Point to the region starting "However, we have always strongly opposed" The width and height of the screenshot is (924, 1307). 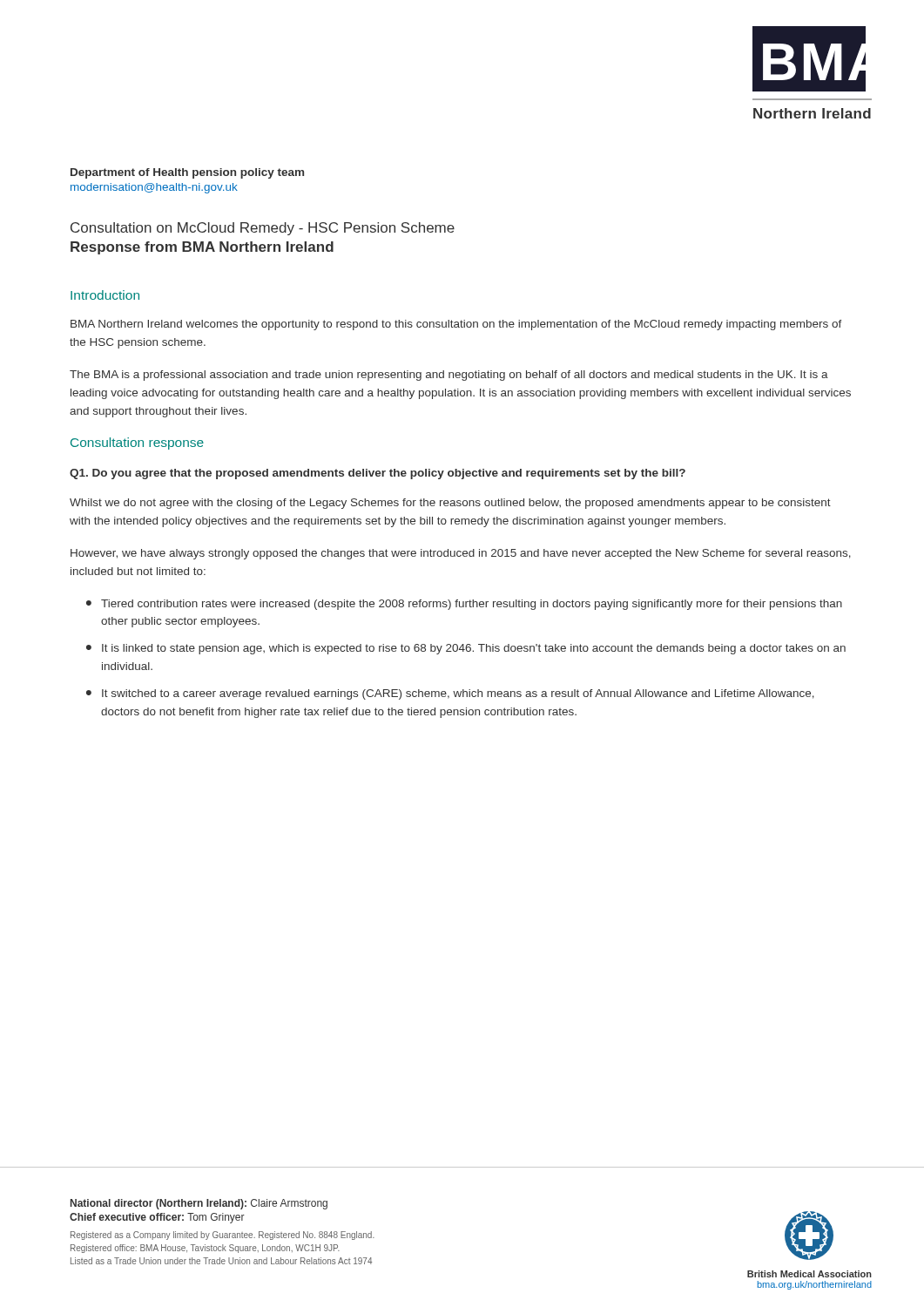point(462,563)
